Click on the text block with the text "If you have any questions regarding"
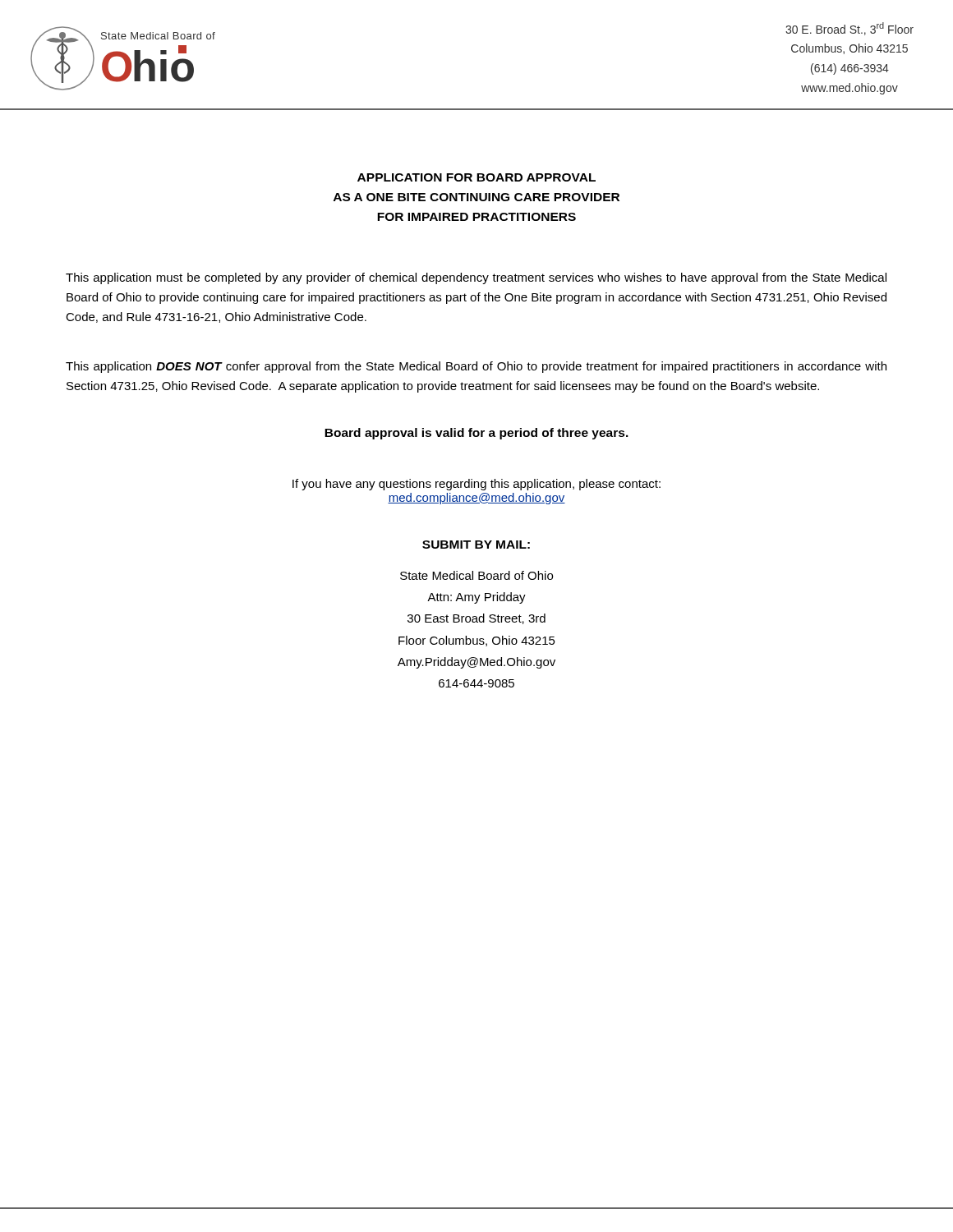953x1232 pixels. coord(476,490)
